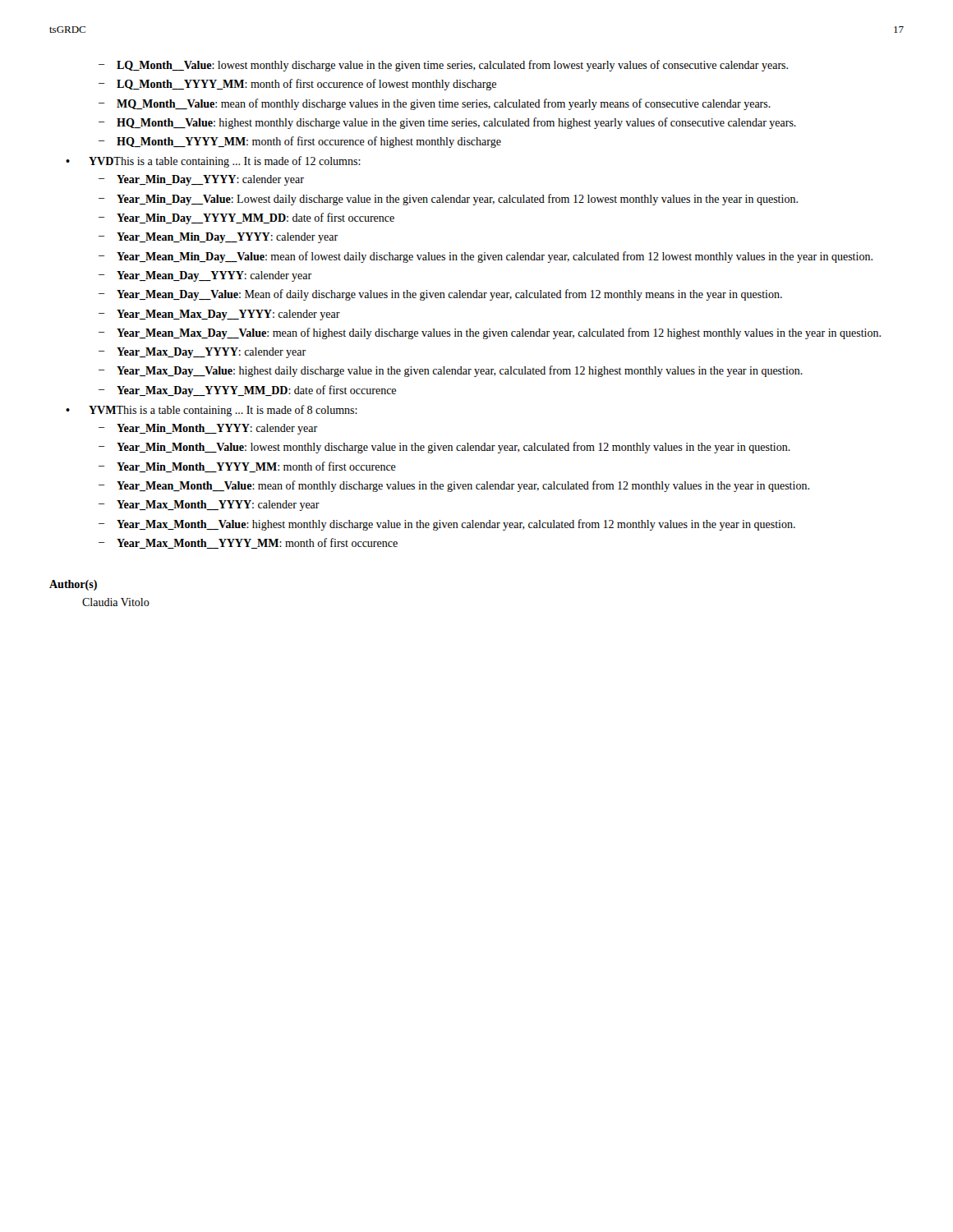The height and width of the screenshot is (1232, 953).
Task: Where is the passage that starts "– LQ_Month__Value: lowest monthly discharge value"?
Action: [x=501, y=66]
